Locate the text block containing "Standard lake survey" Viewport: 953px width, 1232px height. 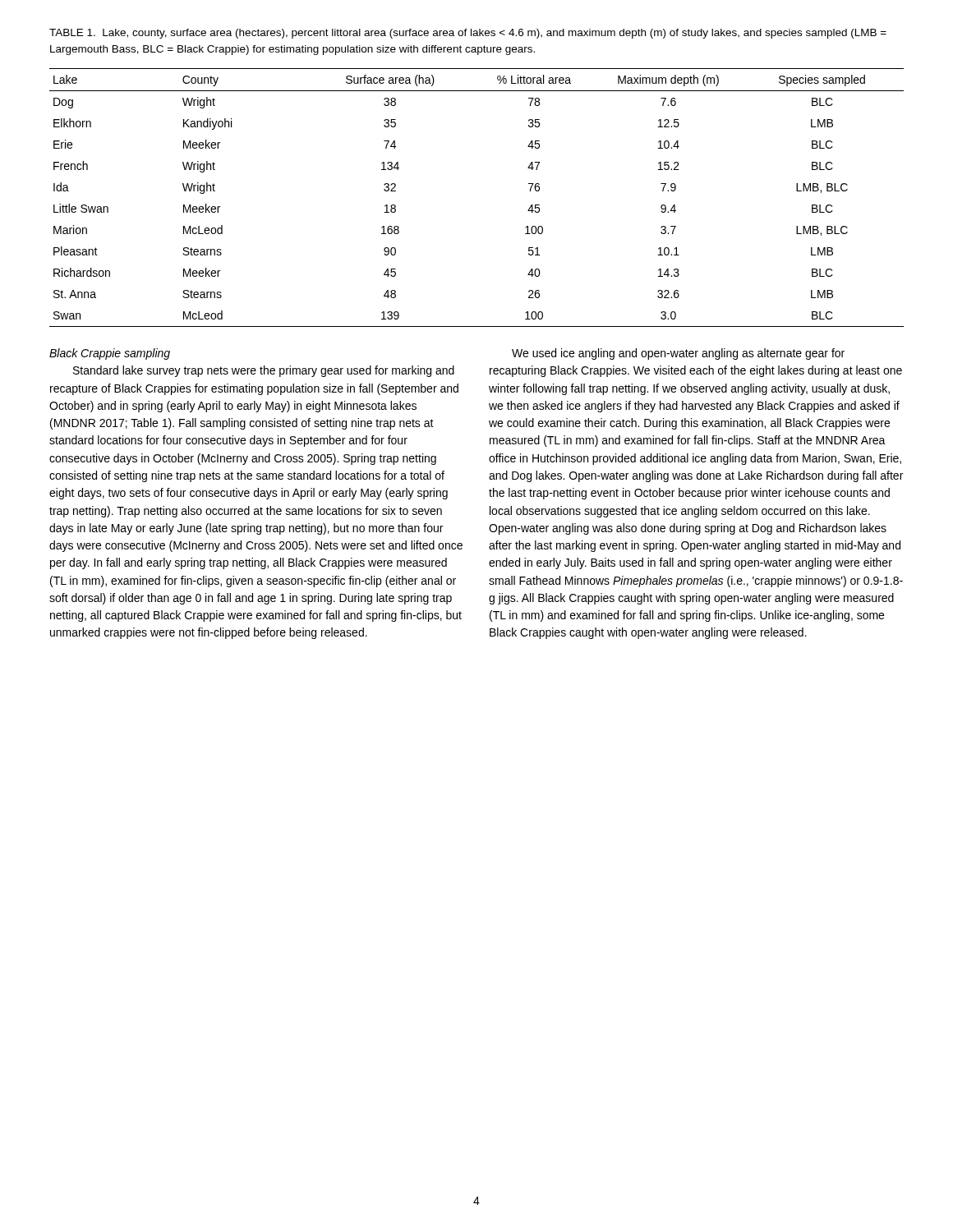(x=257, y=502)
